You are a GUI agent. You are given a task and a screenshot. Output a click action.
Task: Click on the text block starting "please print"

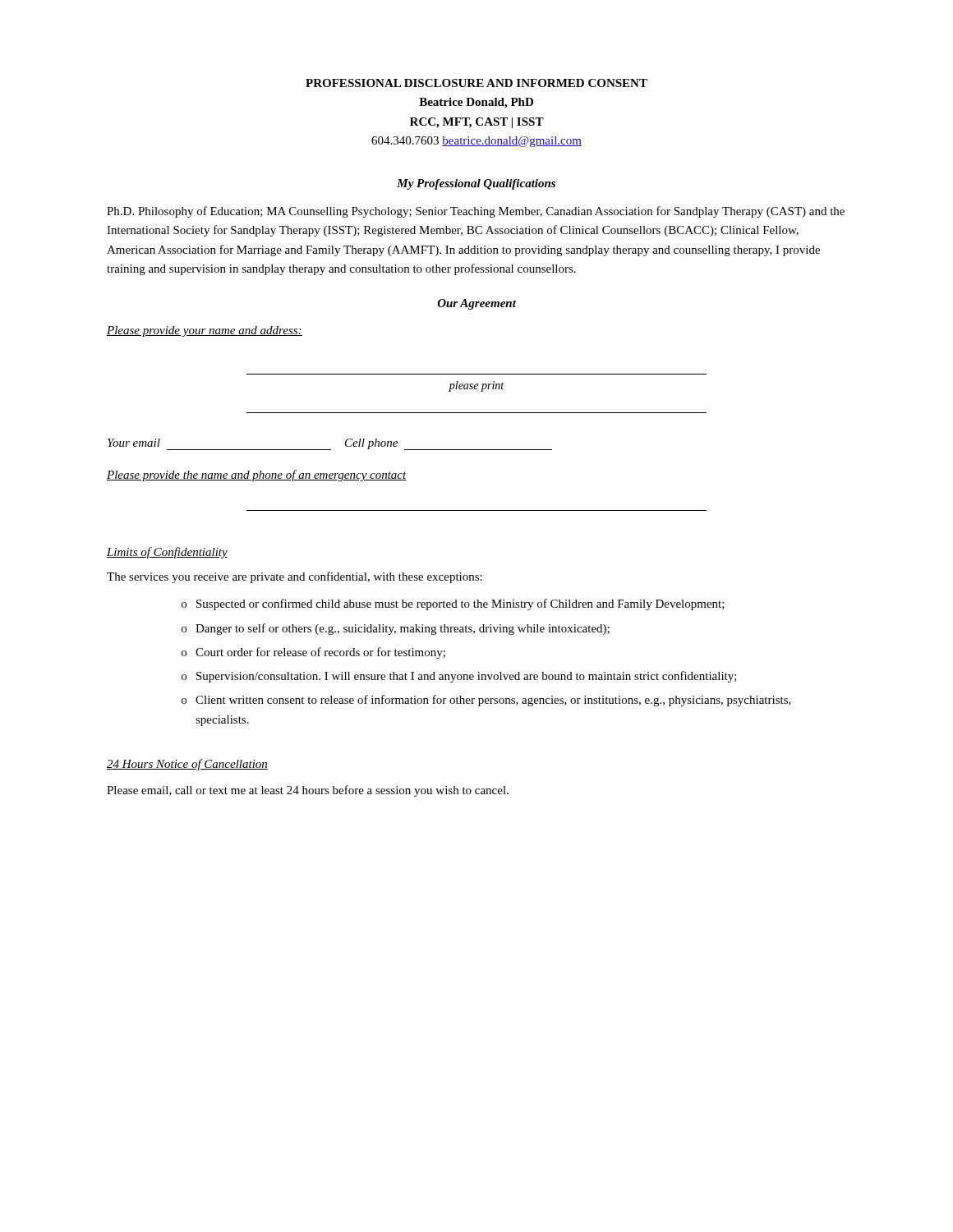476,386
